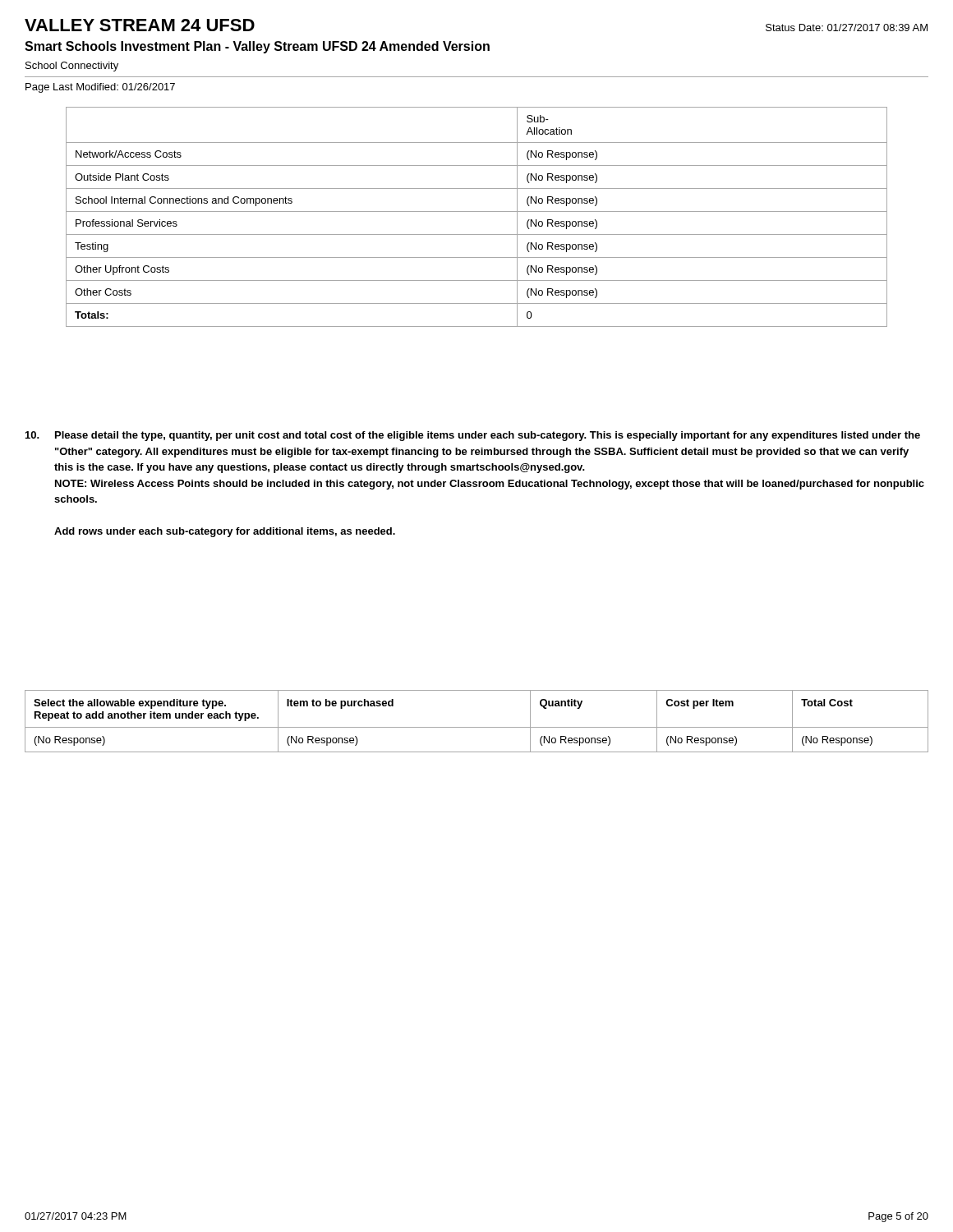This screenshot has height=1232, width=953.
Task: Select the block starting "Page Last Modified: 01/26/2017"
Action: pos(100,87)
